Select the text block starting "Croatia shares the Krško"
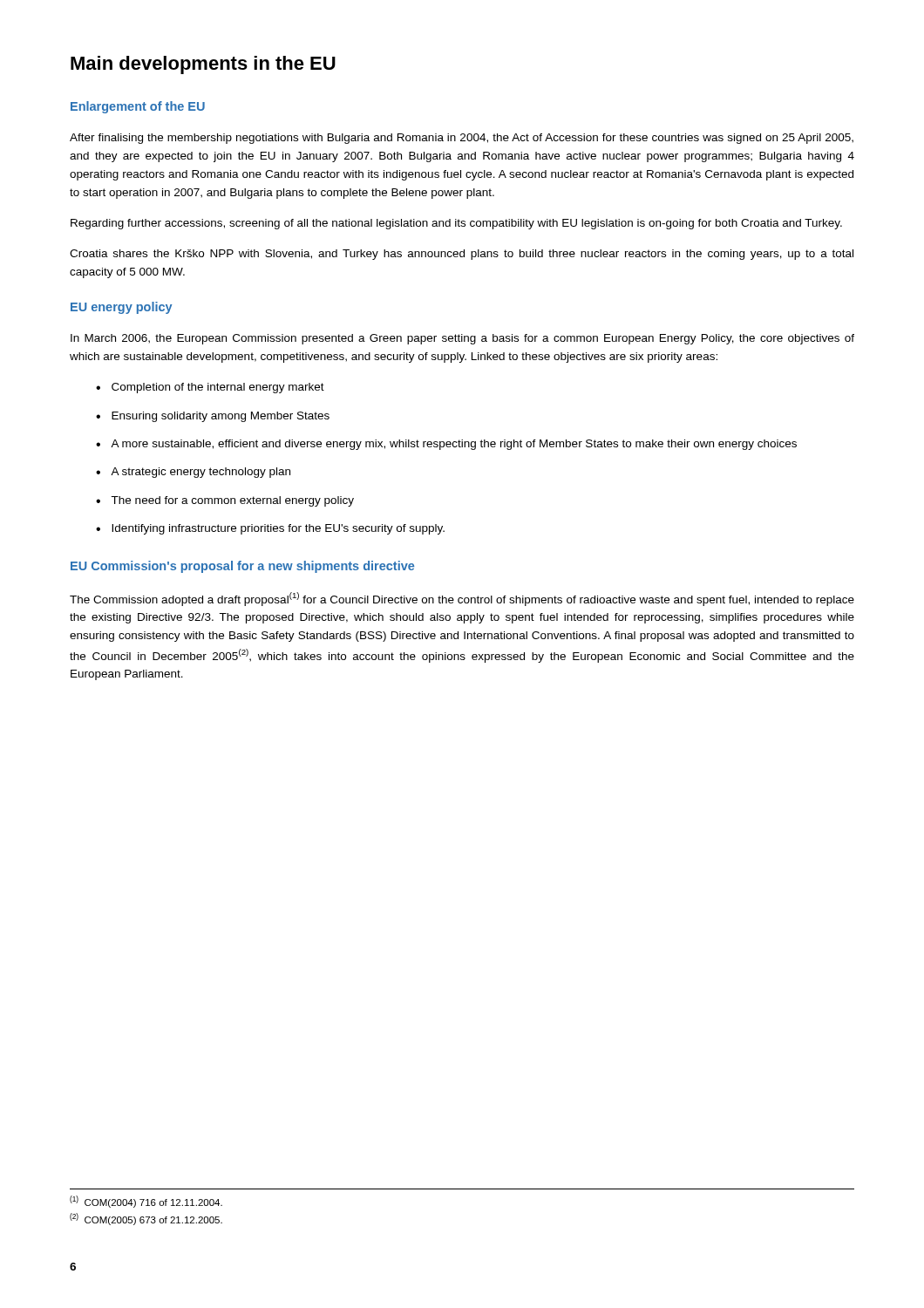The image size is (924, 1308). point(462,262)
